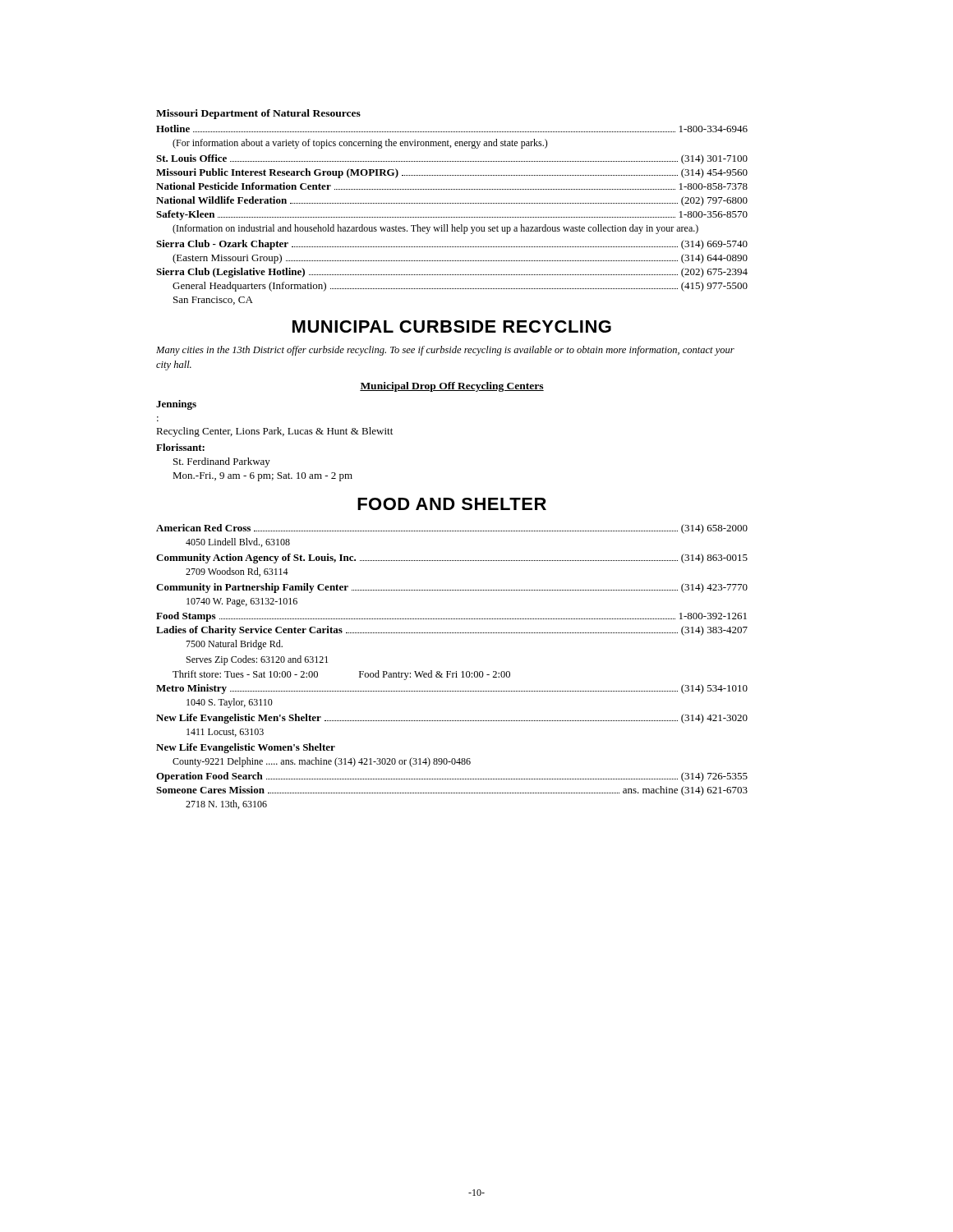This screenshot has width=953, height=1232.
Task: Locate the block of text that opens with "Sierra Club (Legislative Hotline) (202) 675-2394 General"
Action: pos(452,286)
